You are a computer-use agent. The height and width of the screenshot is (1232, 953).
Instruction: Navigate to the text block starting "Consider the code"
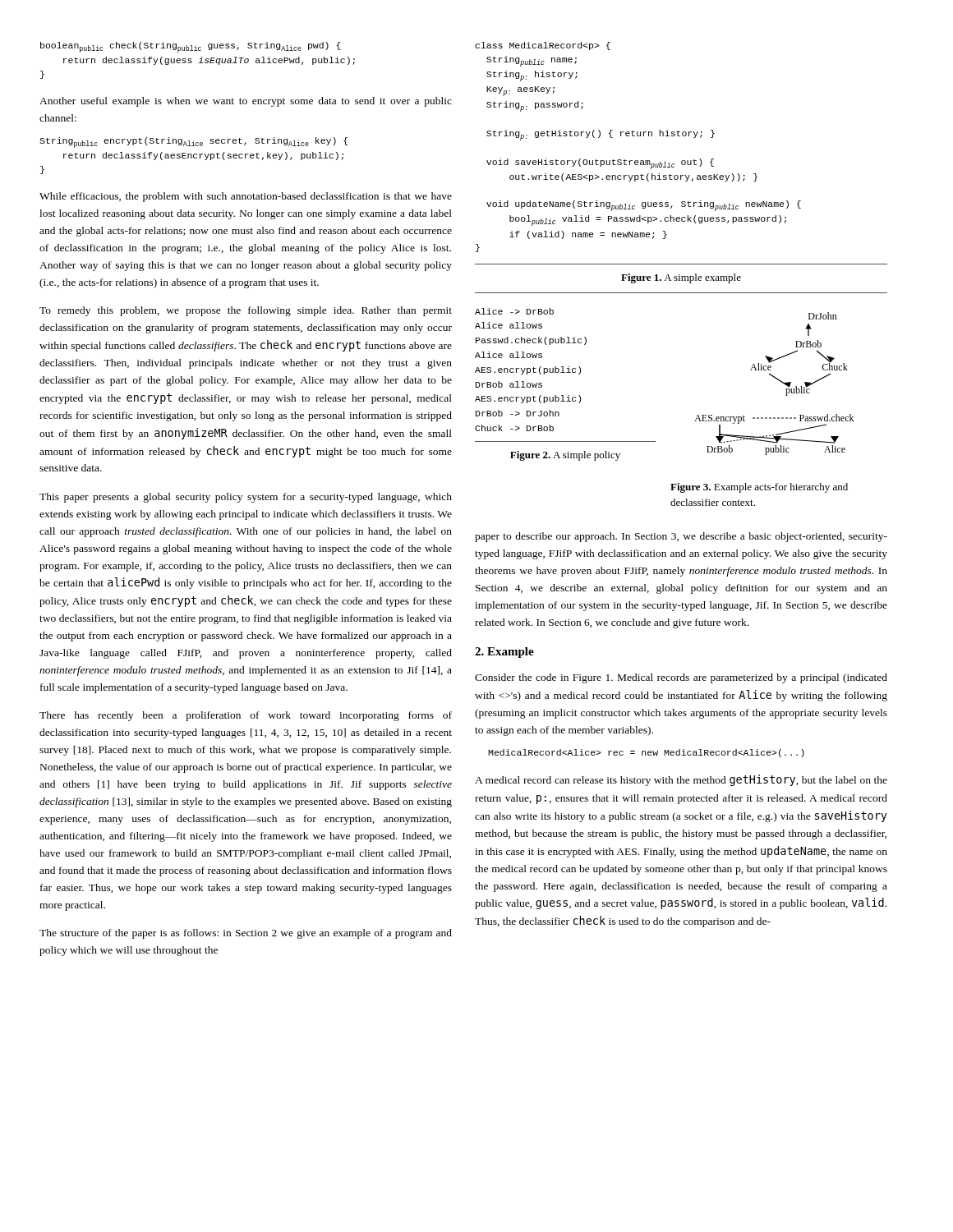(x=681, y=704)
